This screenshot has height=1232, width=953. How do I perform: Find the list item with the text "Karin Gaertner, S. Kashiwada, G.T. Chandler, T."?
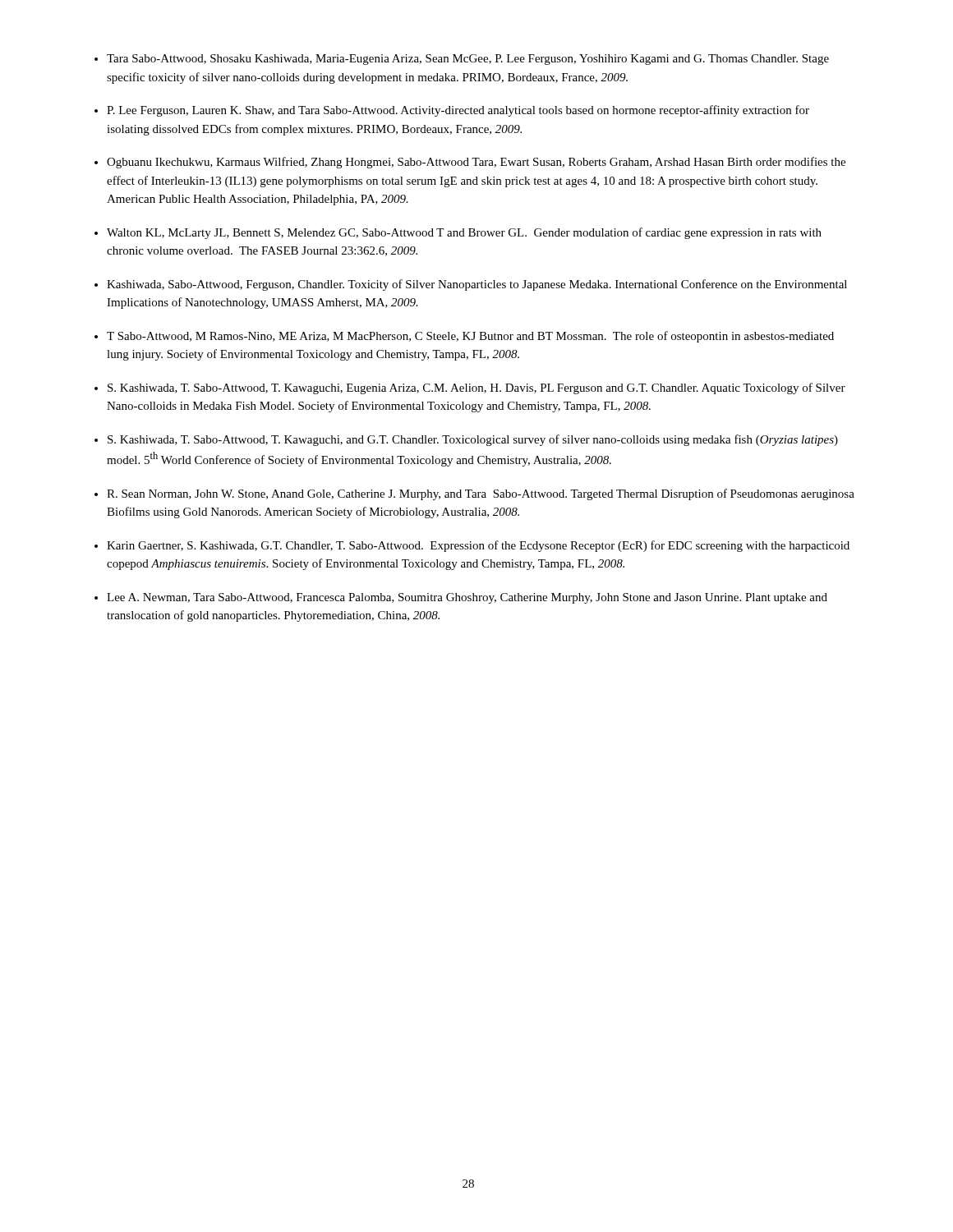[478, 554]
